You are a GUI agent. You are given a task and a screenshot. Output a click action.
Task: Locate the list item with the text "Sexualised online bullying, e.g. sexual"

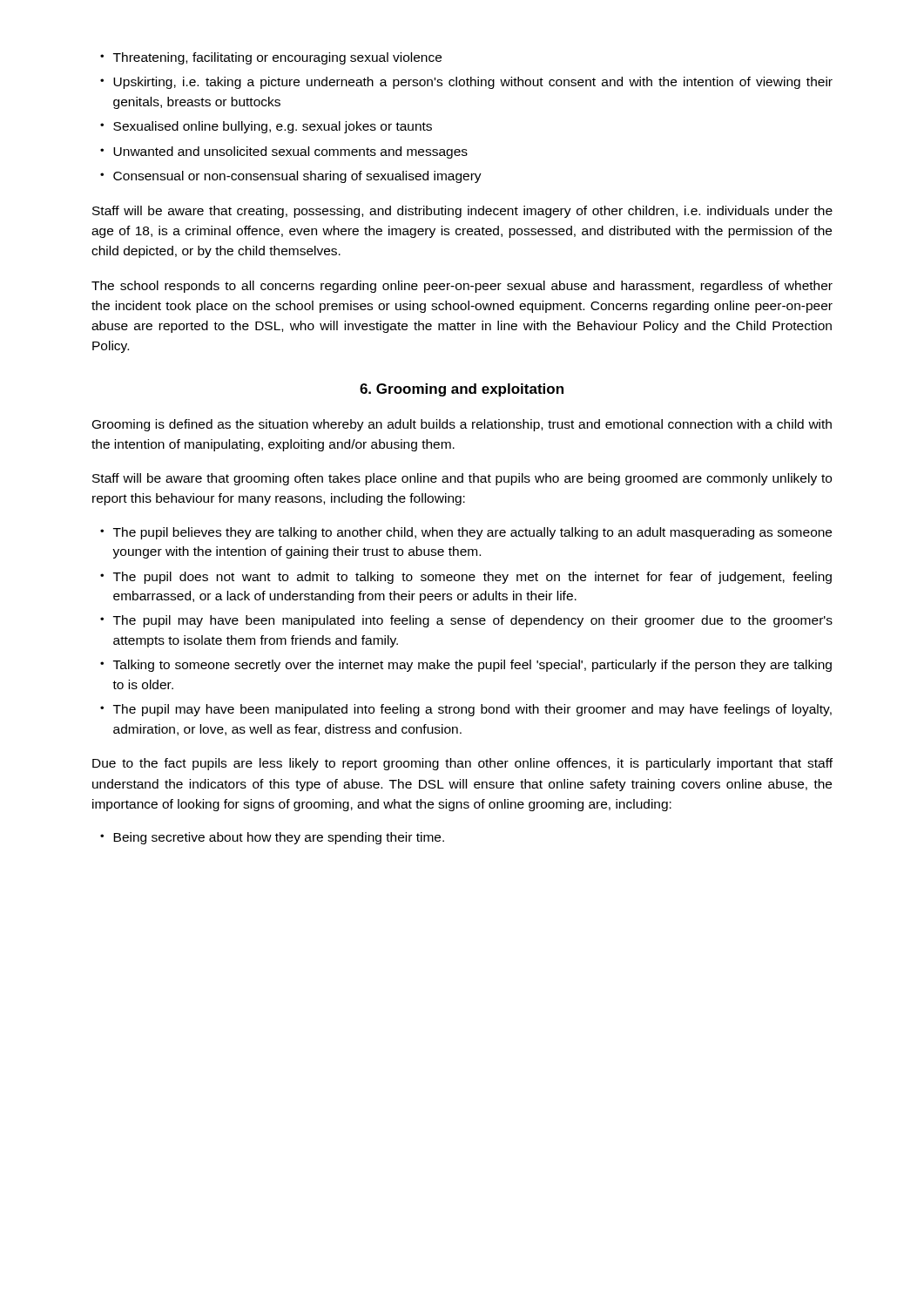[x=273, y=126]
